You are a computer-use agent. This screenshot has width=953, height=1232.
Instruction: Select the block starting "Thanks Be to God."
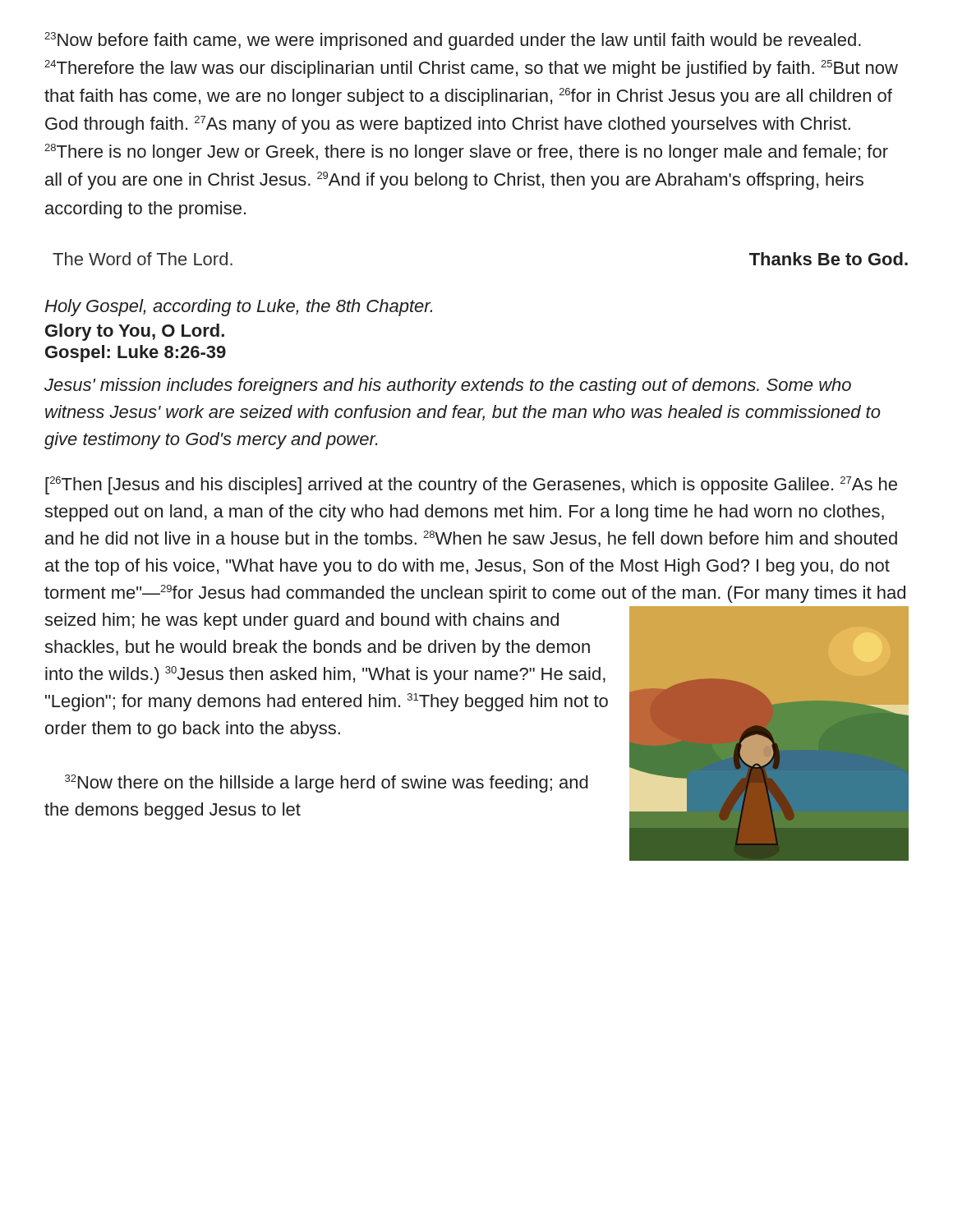coord(829,259)
